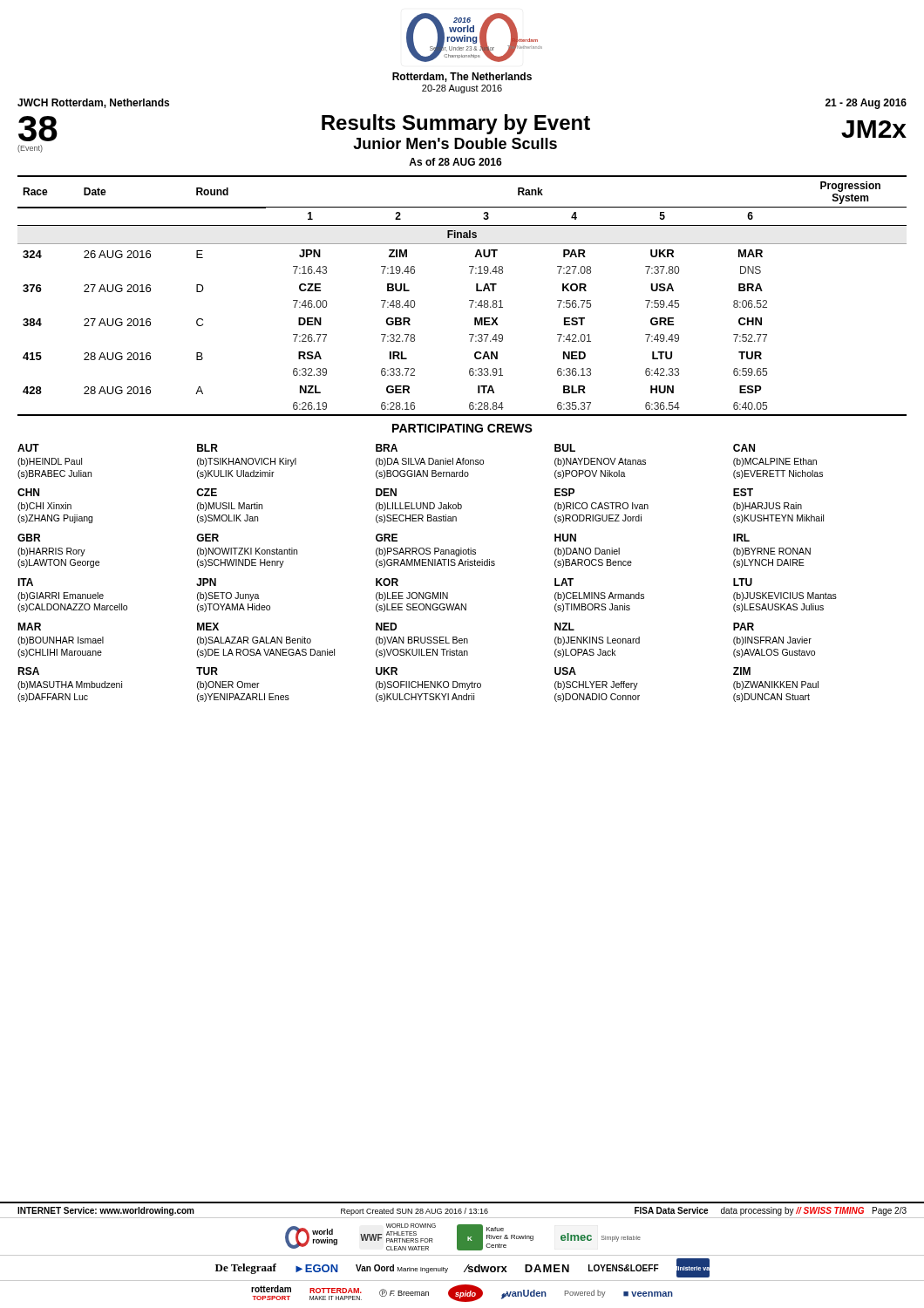The width and height of the screenshot is (924, 1308).
Task: Select the text block starting "BLR (b)TSIKHANOVICH Kiryl (s)KULIK Uladzimir"
Action: coord(283,461)
